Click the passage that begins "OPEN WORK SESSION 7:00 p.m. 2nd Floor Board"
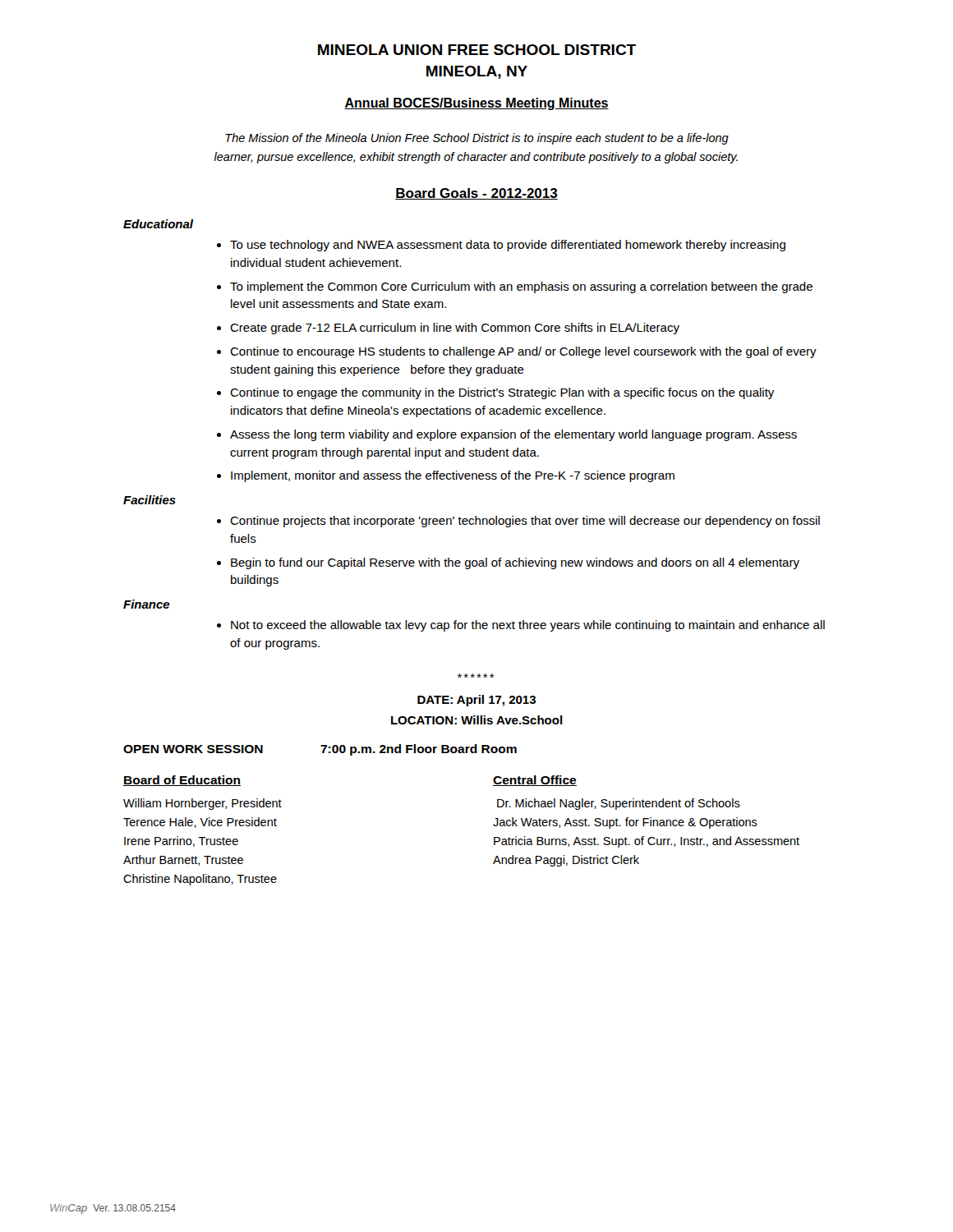The width and height of the screenshot is (953, 1232). [x=320, y=749]
